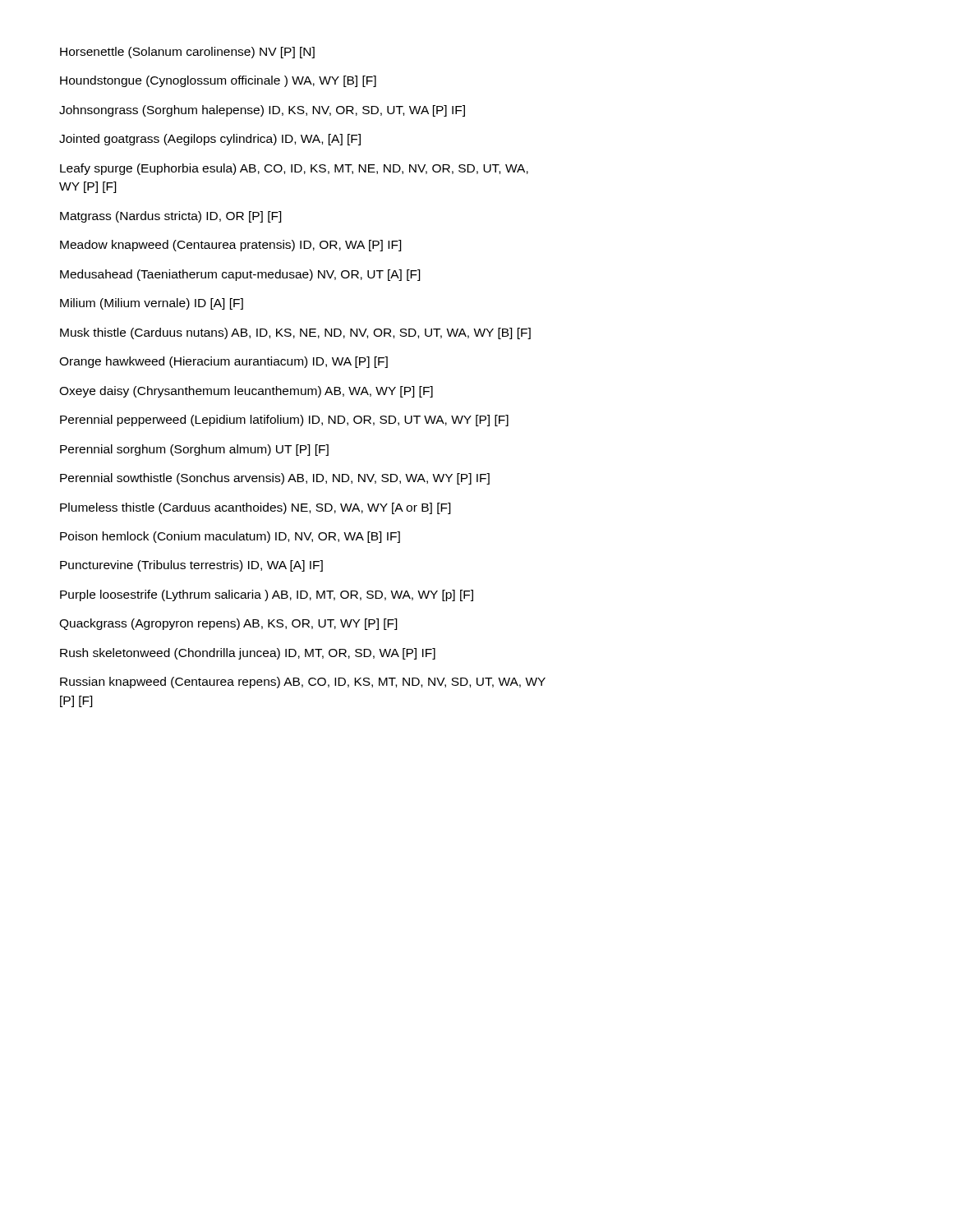Find the element starting "Houndstongue (Cynoglossum officinale )"
Viewport: 953px width, 1232px height.
[x=218, y=80]
